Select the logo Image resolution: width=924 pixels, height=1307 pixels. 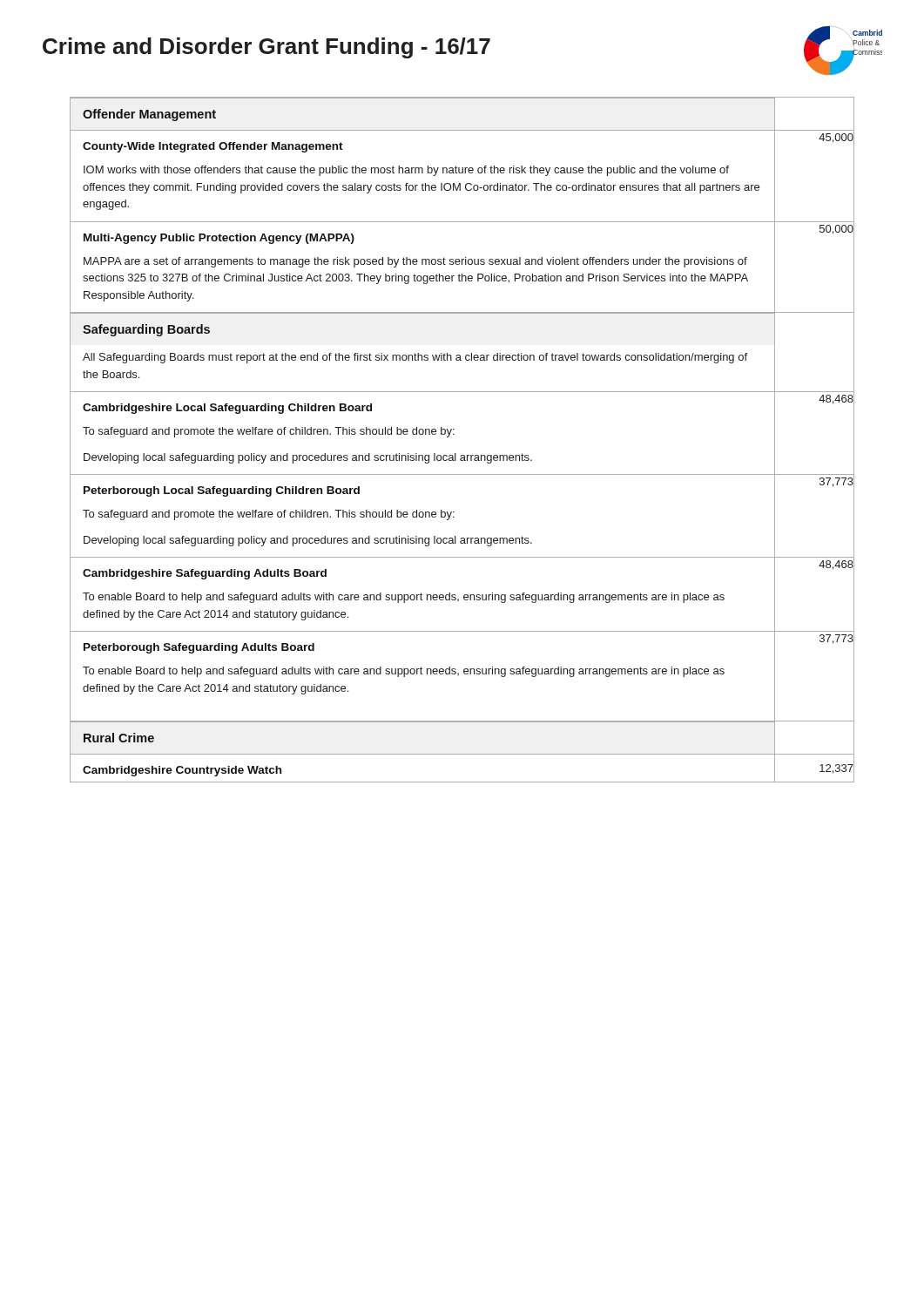[x=832, y=53]
